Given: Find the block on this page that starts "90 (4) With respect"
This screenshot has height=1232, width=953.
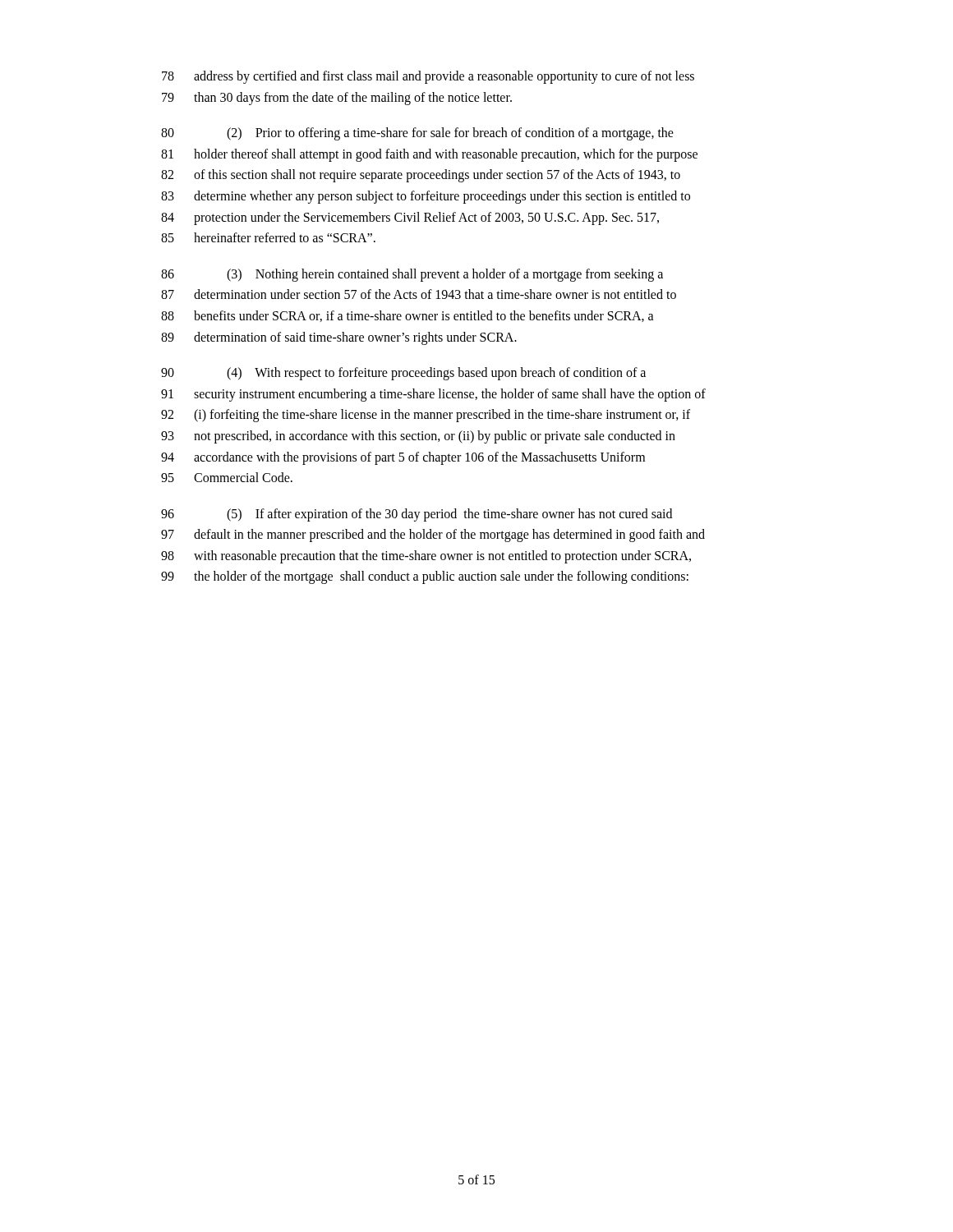Looking at the screenshot, I should coord(476,425).
